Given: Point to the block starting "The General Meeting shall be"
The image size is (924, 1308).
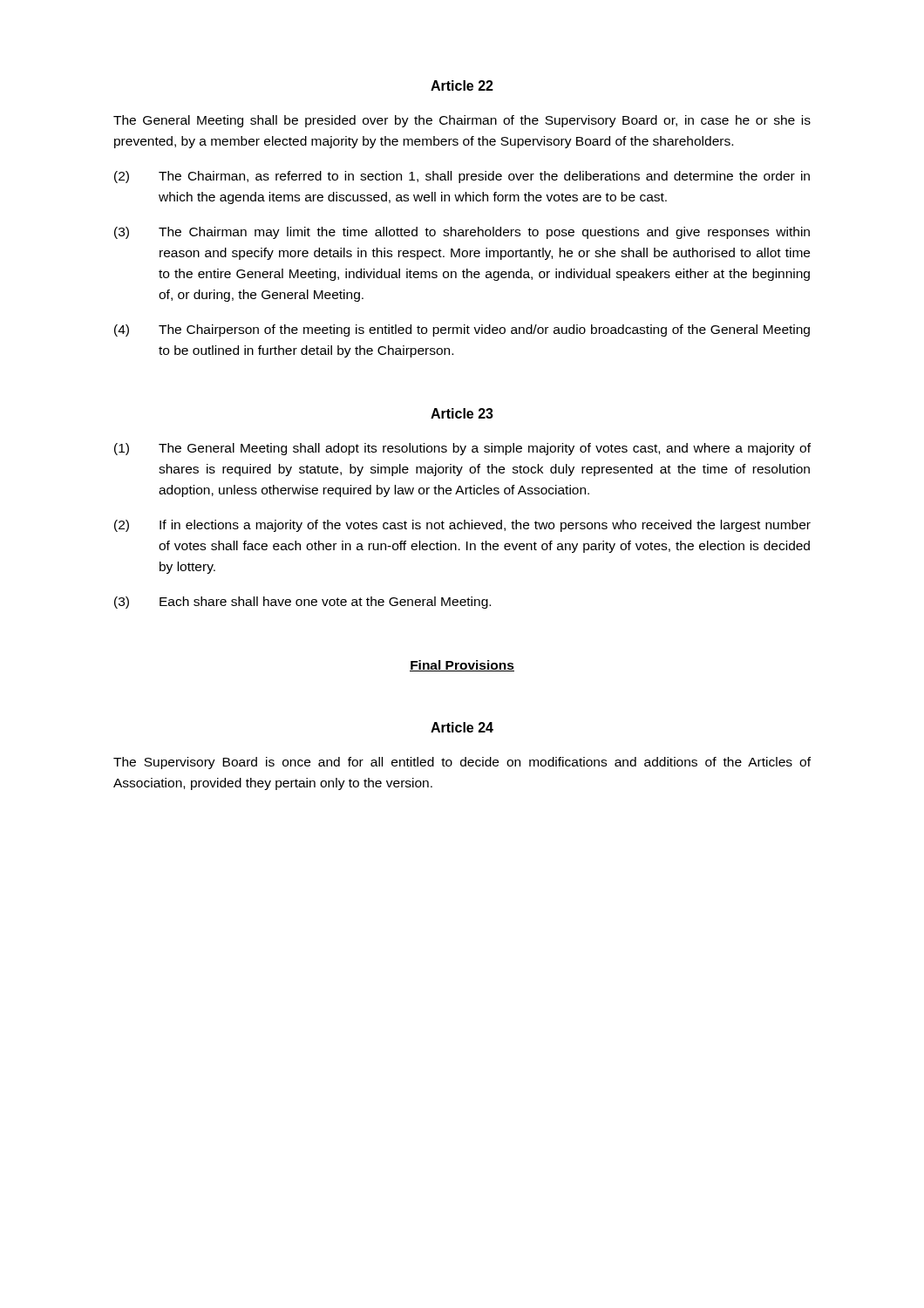Looking at the screenshot, I should 462,130.
